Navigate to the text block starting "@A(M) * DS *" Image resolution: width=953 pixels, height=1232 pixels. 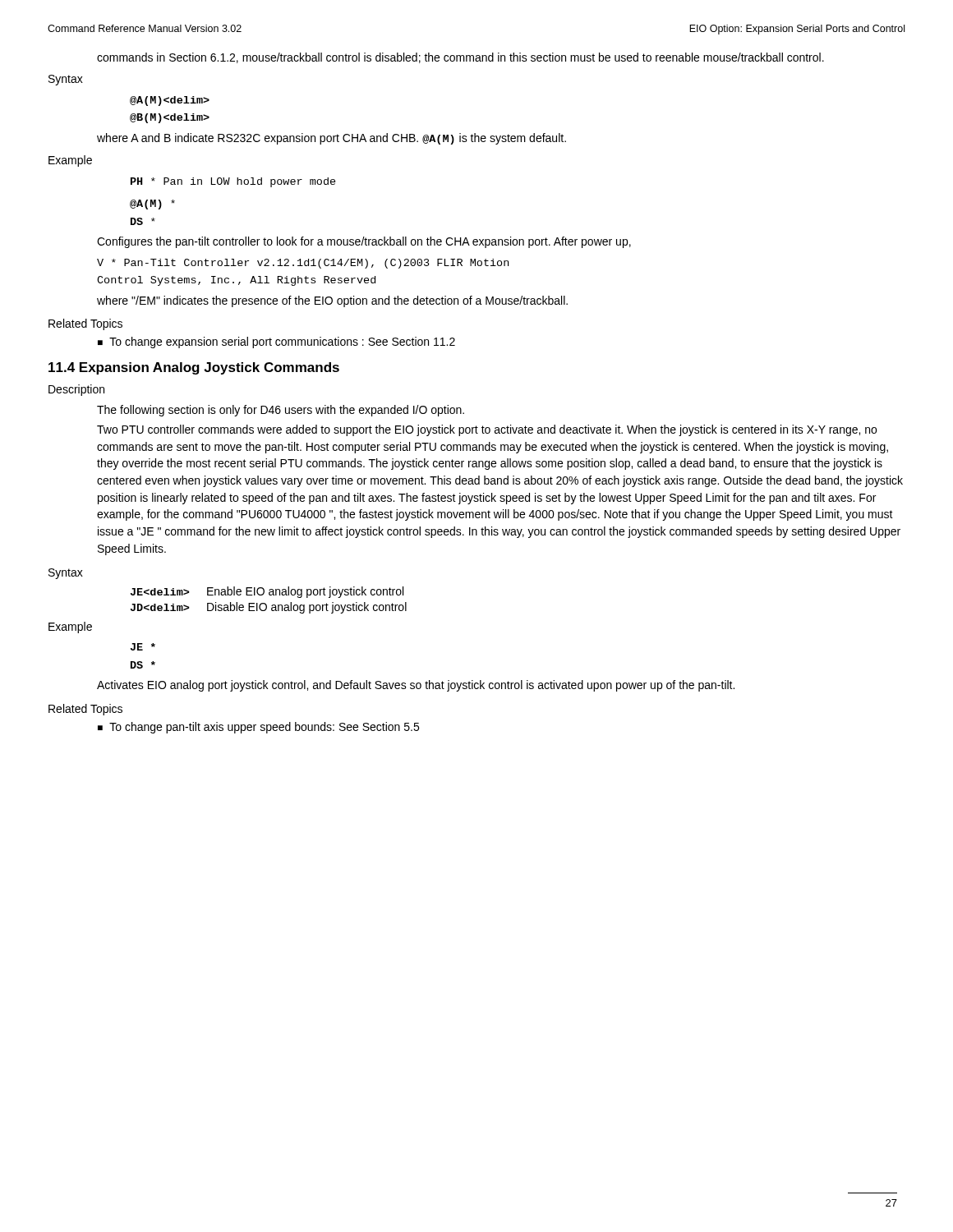tap(153, 213)
